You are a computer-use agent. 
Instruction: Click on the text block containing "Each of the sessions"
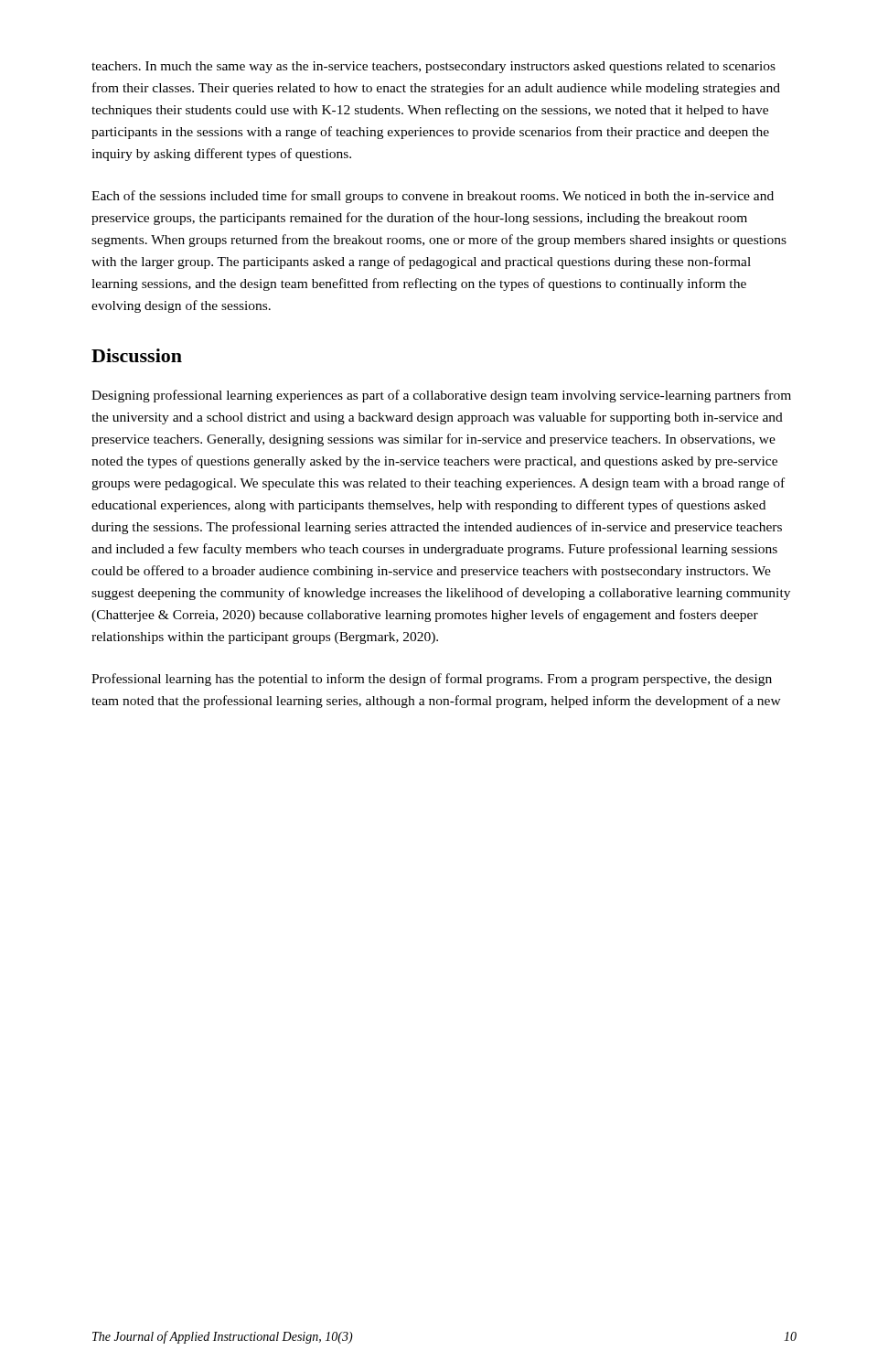[x=439, y=250]
